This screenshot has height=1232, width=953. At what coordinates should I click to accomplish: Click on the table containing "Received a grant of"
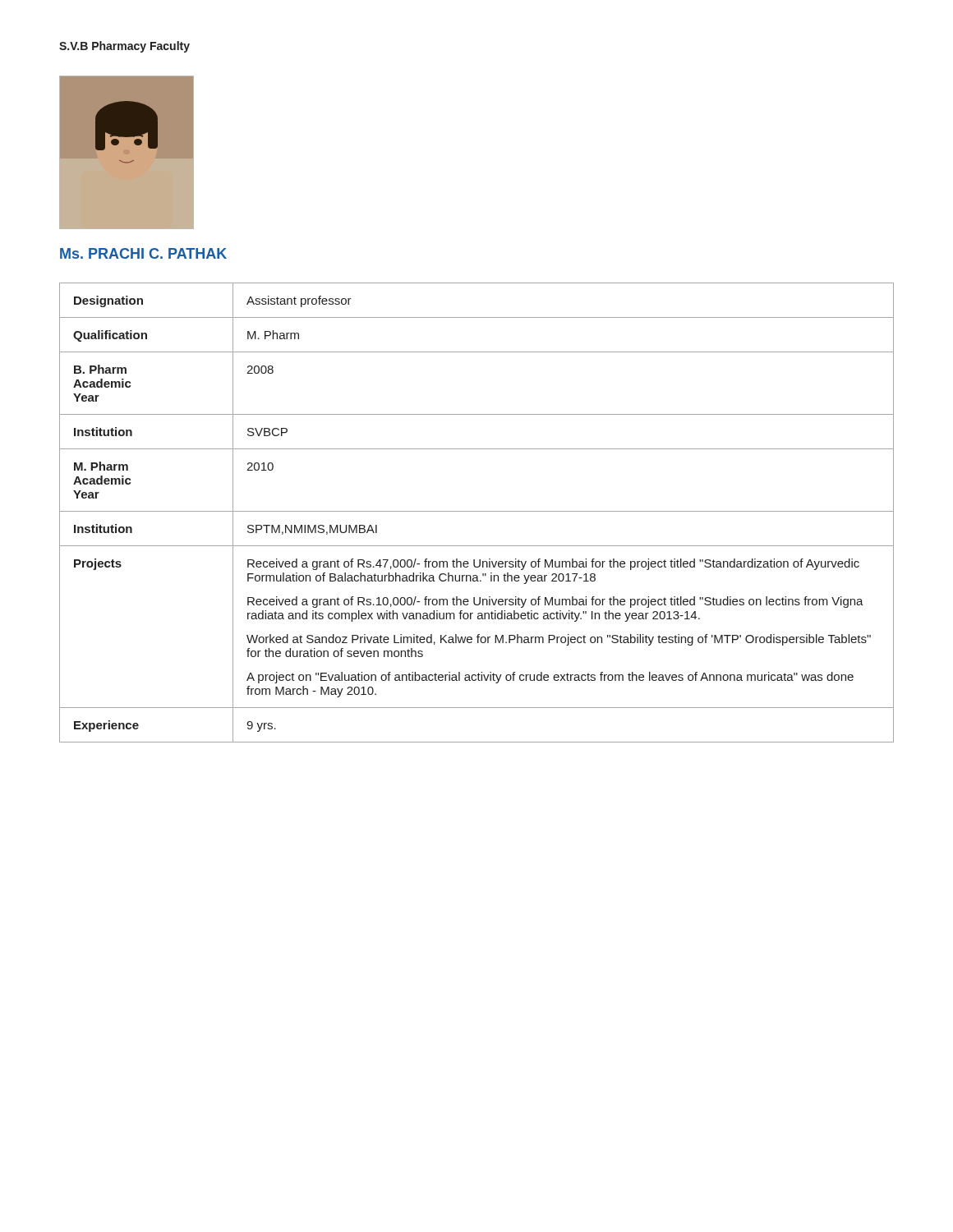[476, 513]
